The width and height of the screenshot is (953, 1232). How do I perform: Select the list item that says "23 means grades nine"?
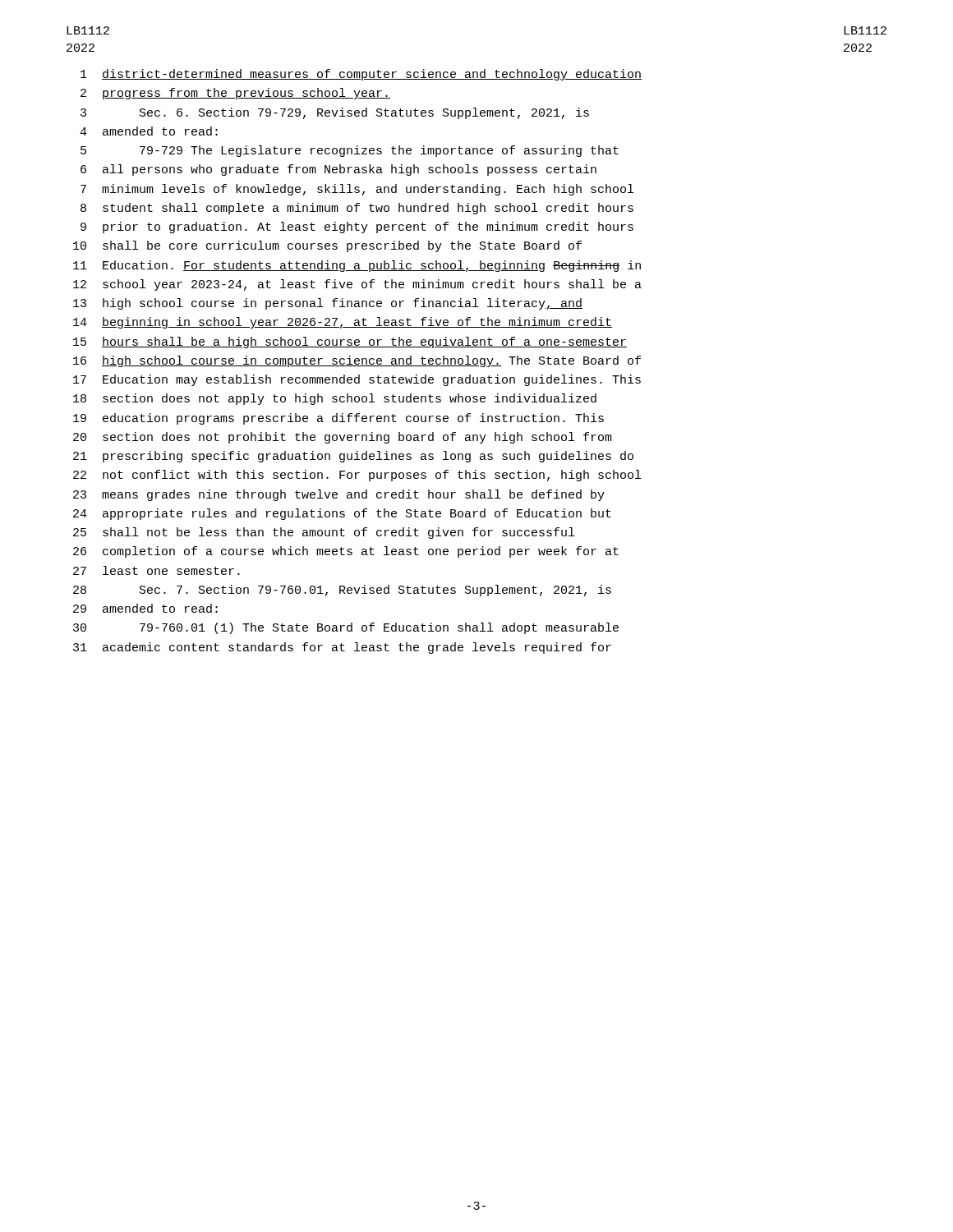pyautogui.click(x=335, y=495)
